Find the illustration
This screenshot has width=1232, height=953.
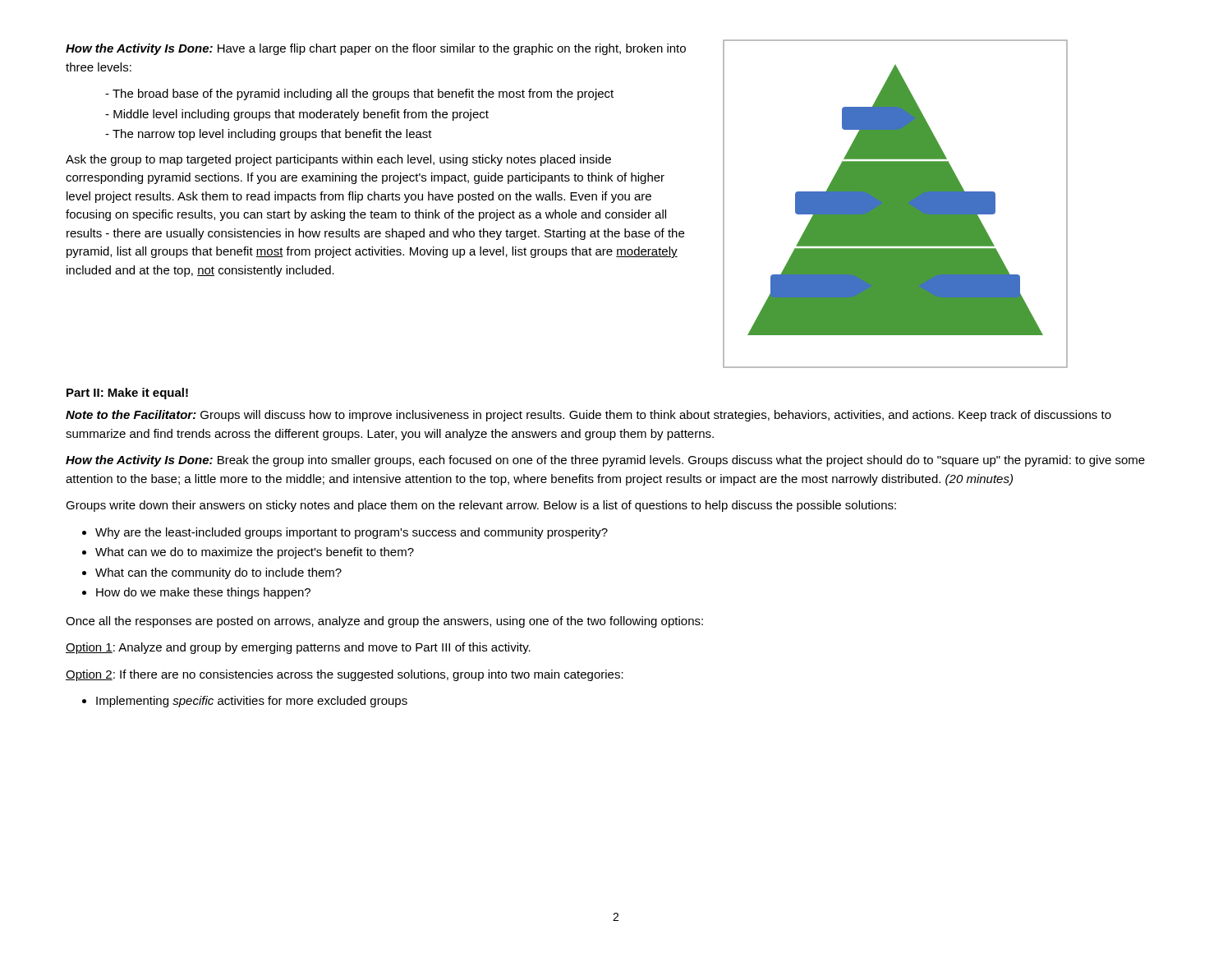click(895, 205)
